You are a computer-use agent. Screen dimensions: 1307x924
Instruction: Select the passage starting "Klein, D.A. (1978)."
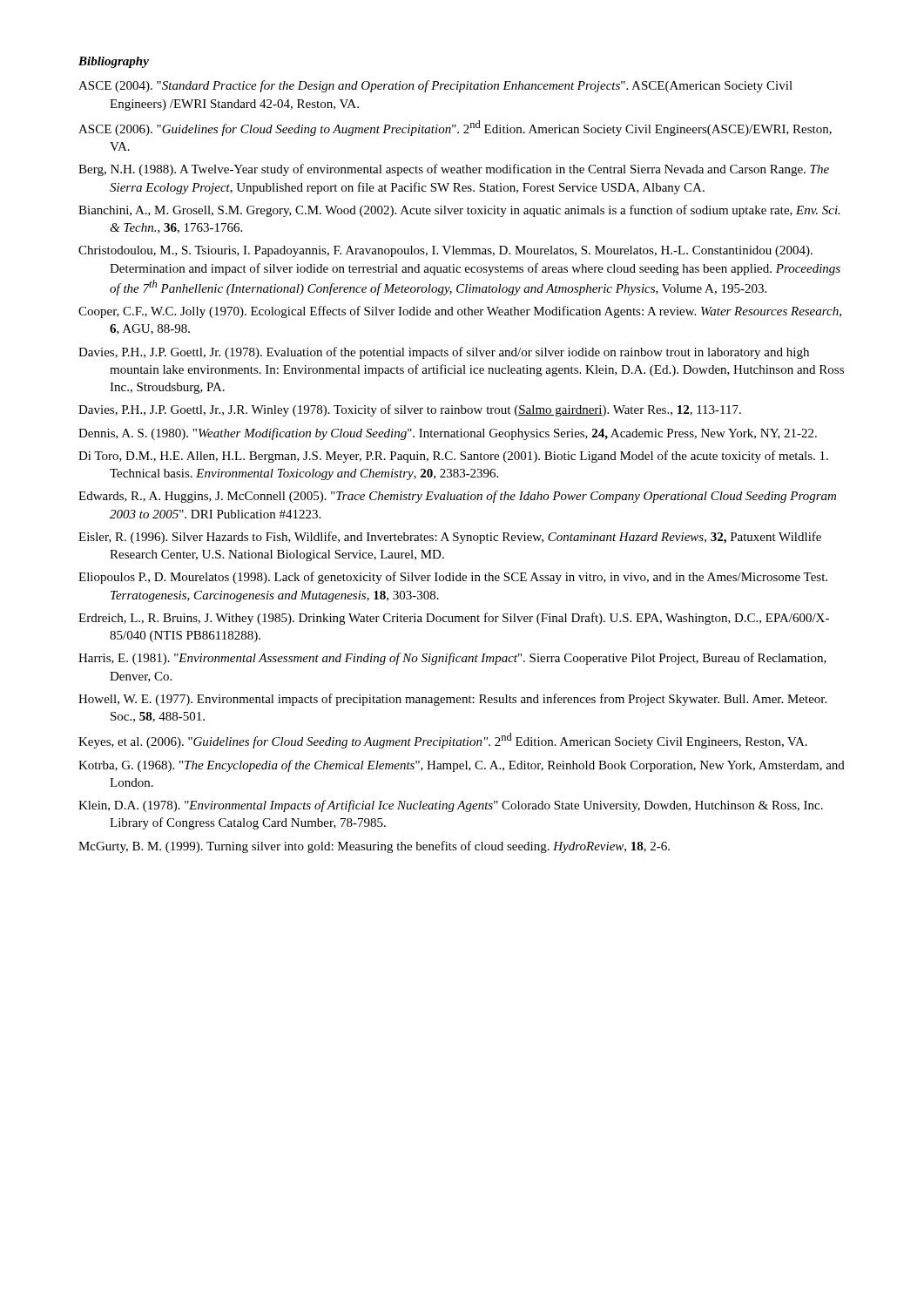(451, 814)
